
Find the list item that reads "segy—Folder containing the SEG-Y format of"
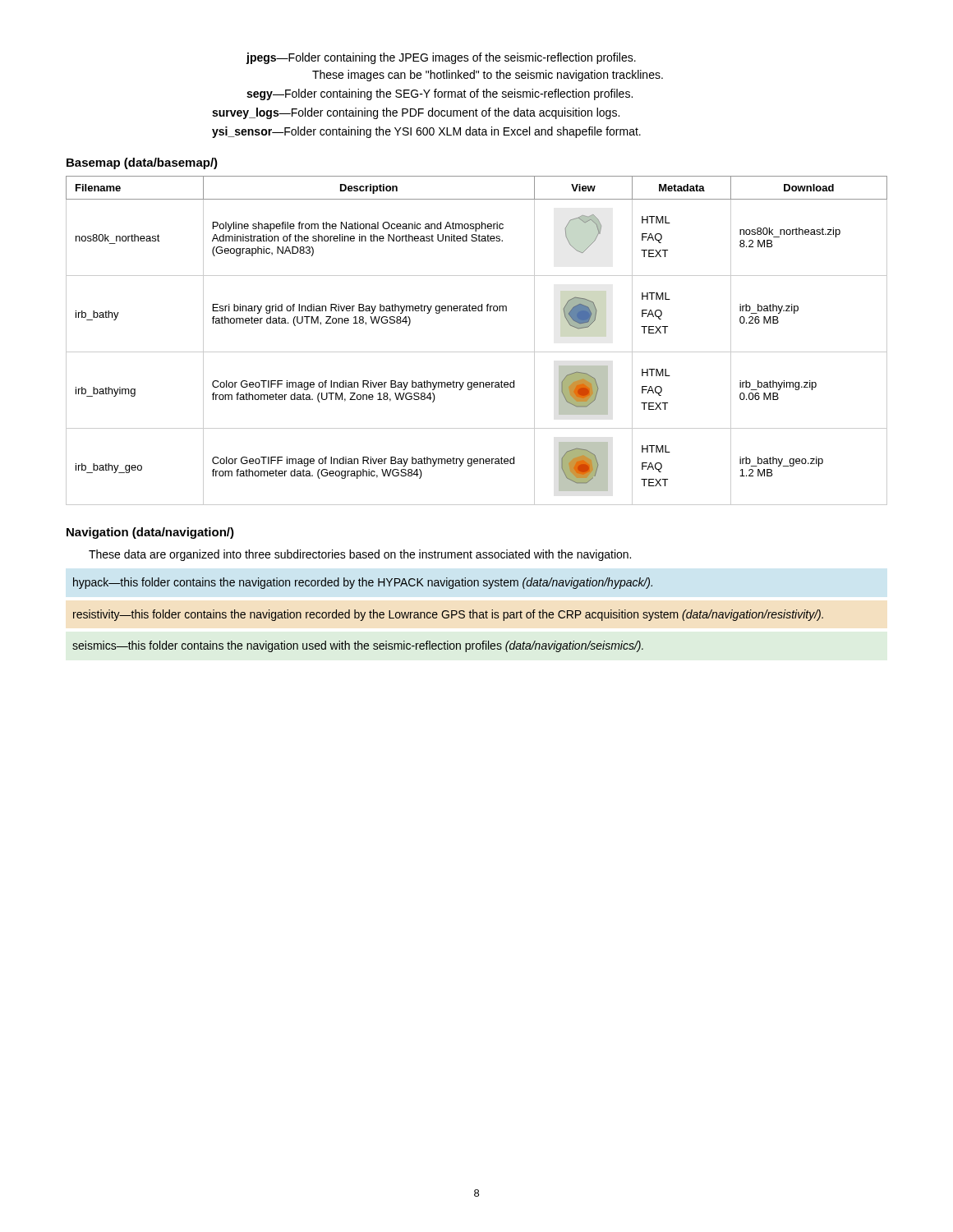click(440, 94)
